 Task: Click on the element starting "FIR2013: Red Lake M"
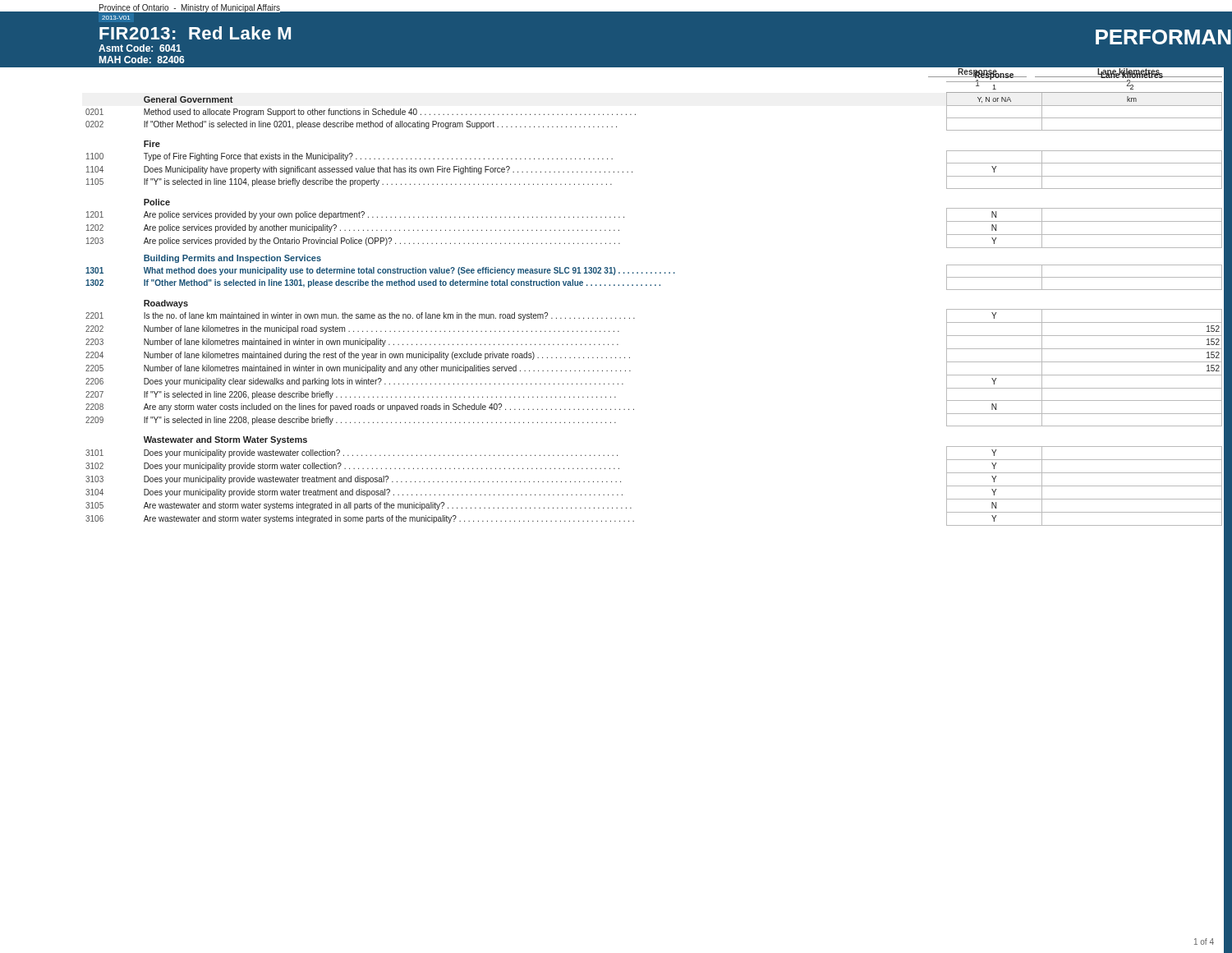tap(196, 33)
